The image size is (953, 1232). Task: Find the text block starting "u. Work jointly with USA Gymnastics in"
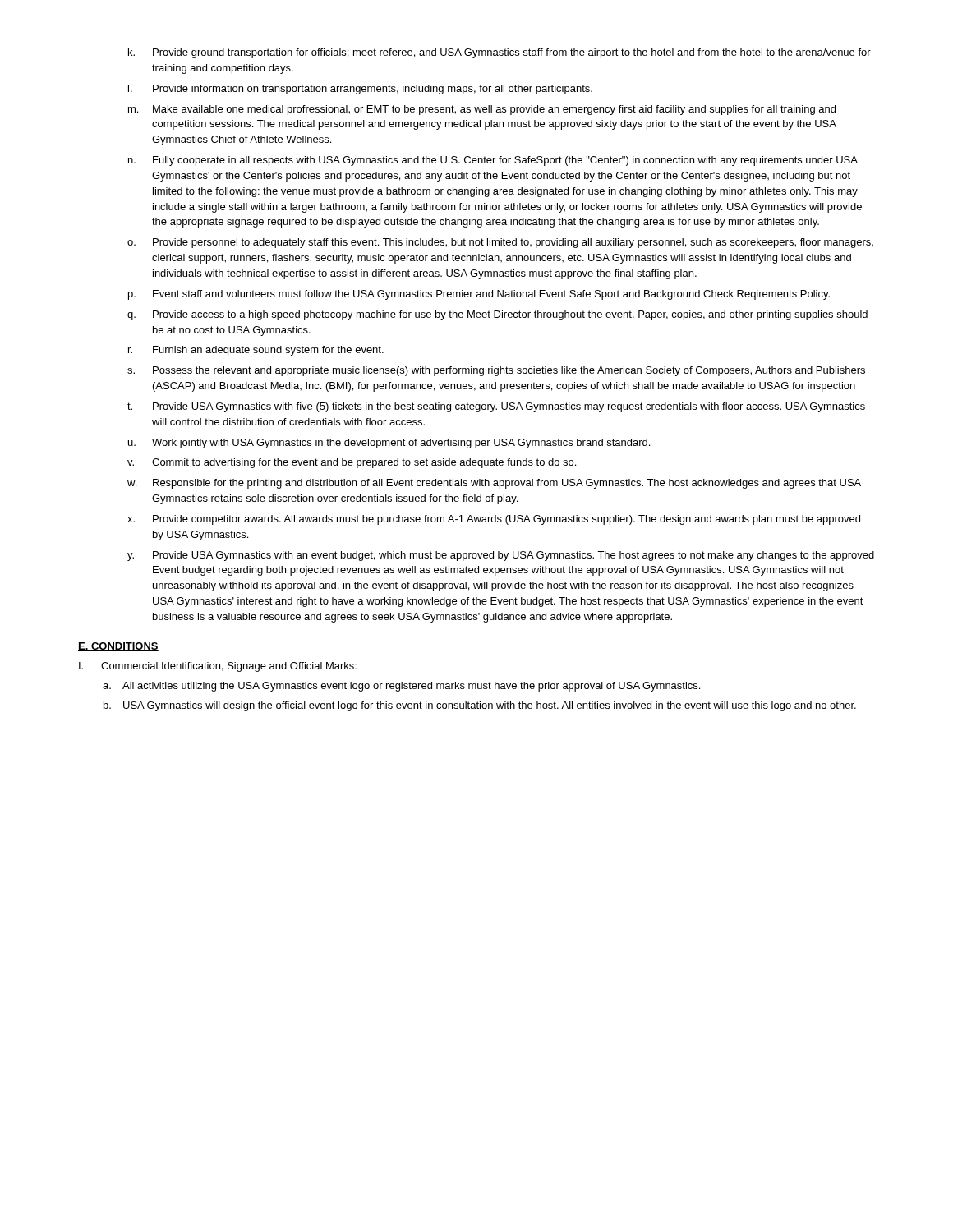coord(501,443)
